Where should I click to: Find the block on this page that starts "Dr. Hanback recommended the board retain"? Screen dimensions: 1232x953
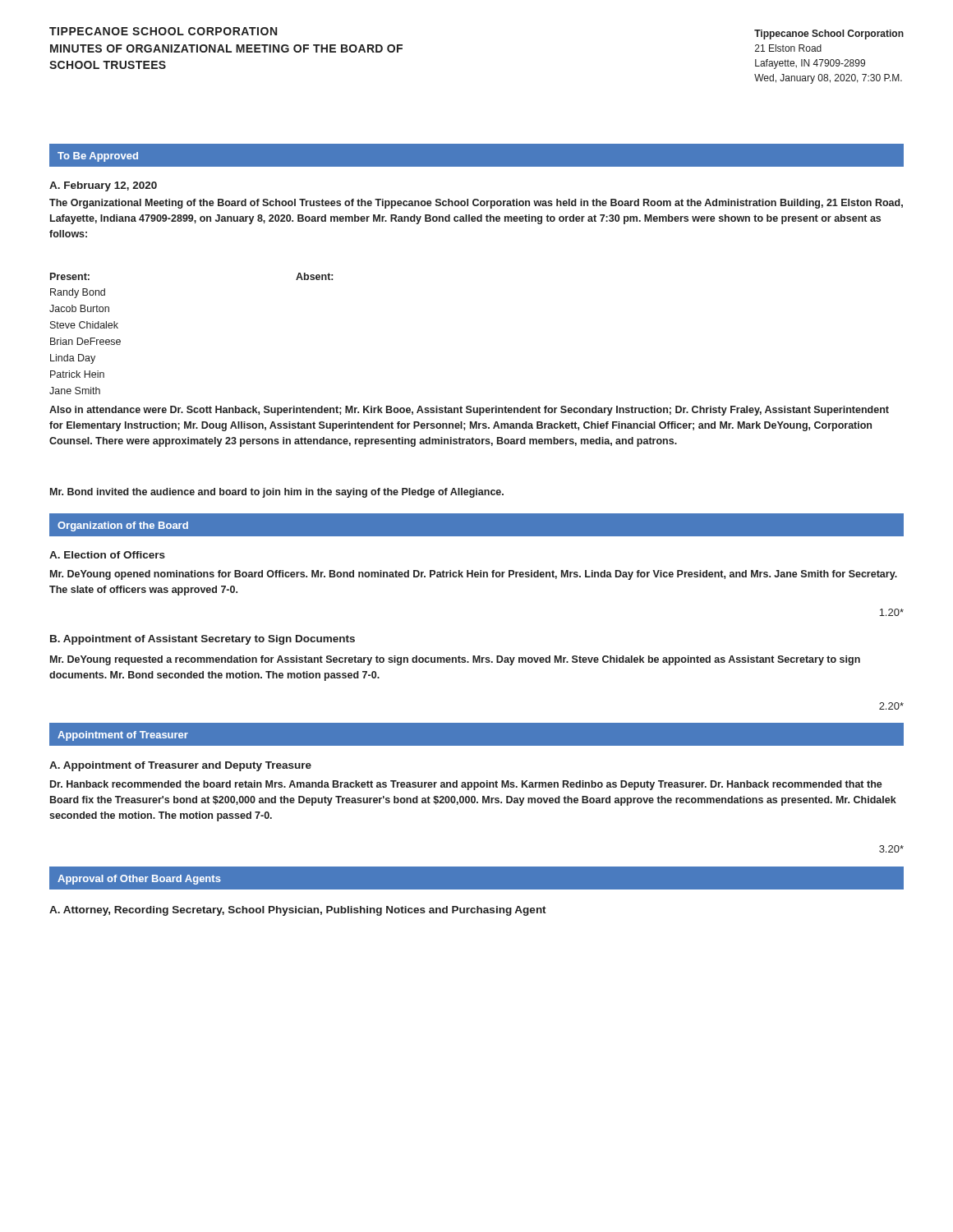(476, 800)
